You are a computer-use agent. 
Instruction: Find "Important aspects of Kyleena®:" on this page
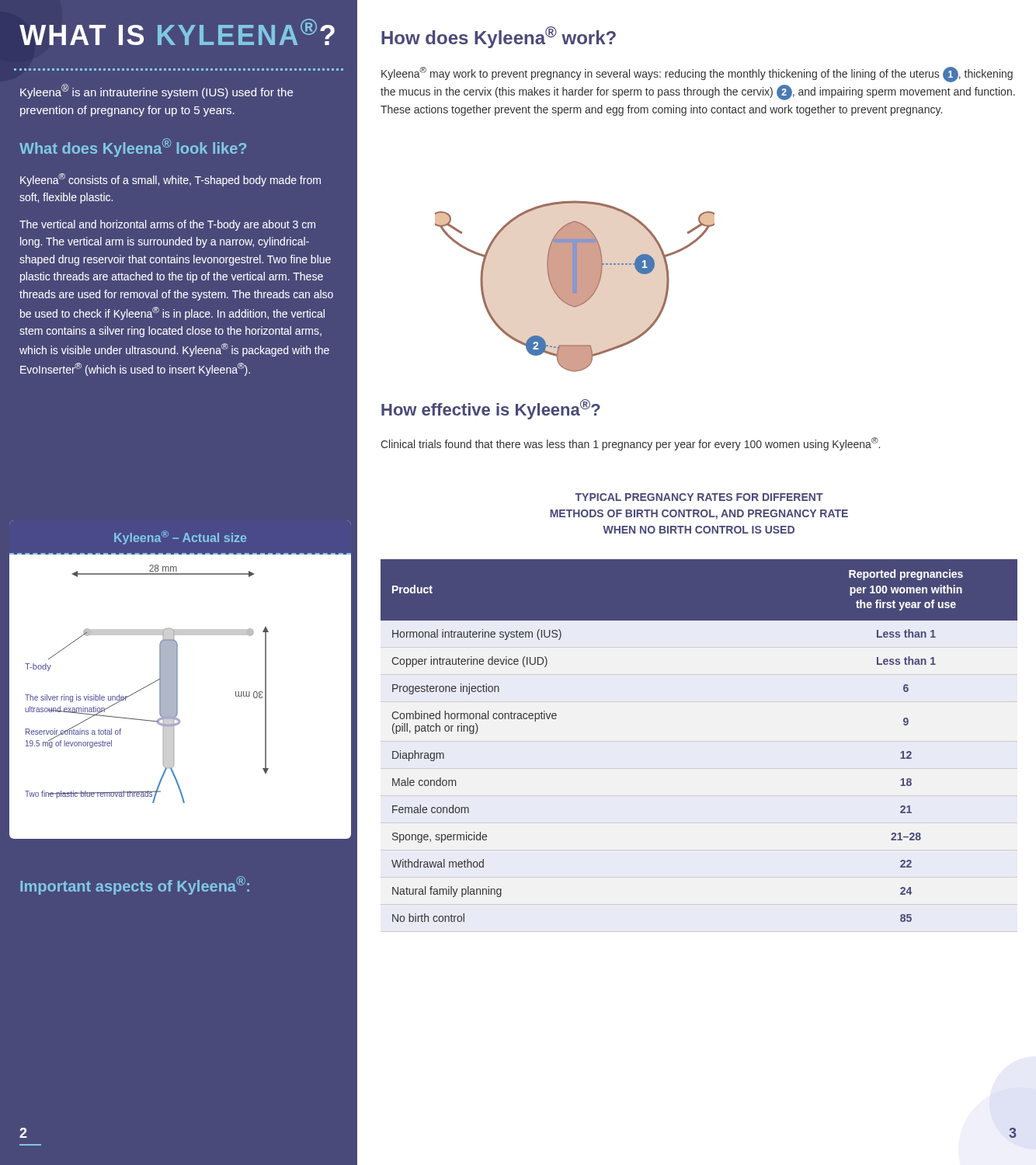(x=135, y=884)
